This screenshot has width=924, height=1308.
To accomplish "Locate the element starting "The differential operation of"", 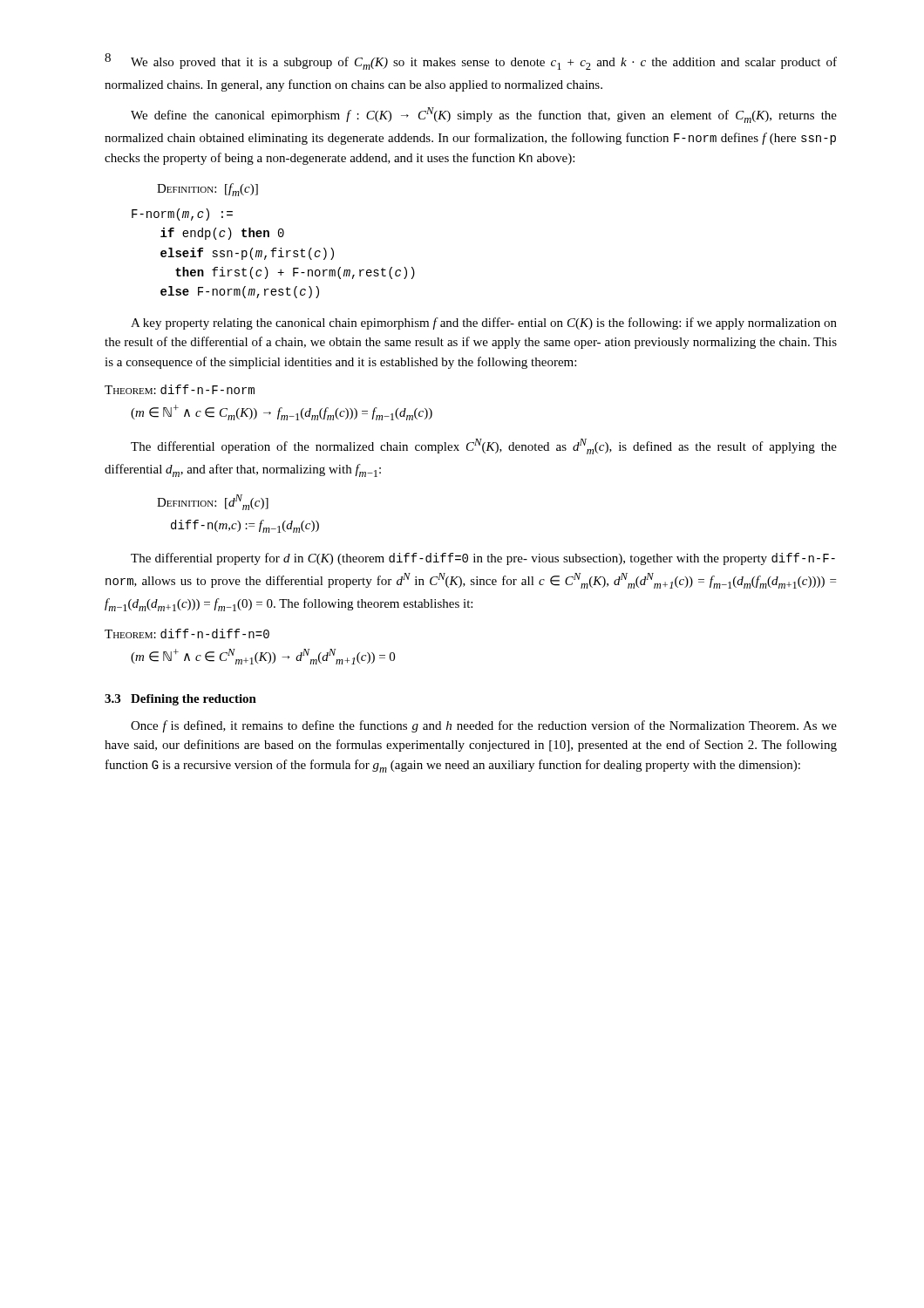I will pyautogui.click(x=471, y=458).
